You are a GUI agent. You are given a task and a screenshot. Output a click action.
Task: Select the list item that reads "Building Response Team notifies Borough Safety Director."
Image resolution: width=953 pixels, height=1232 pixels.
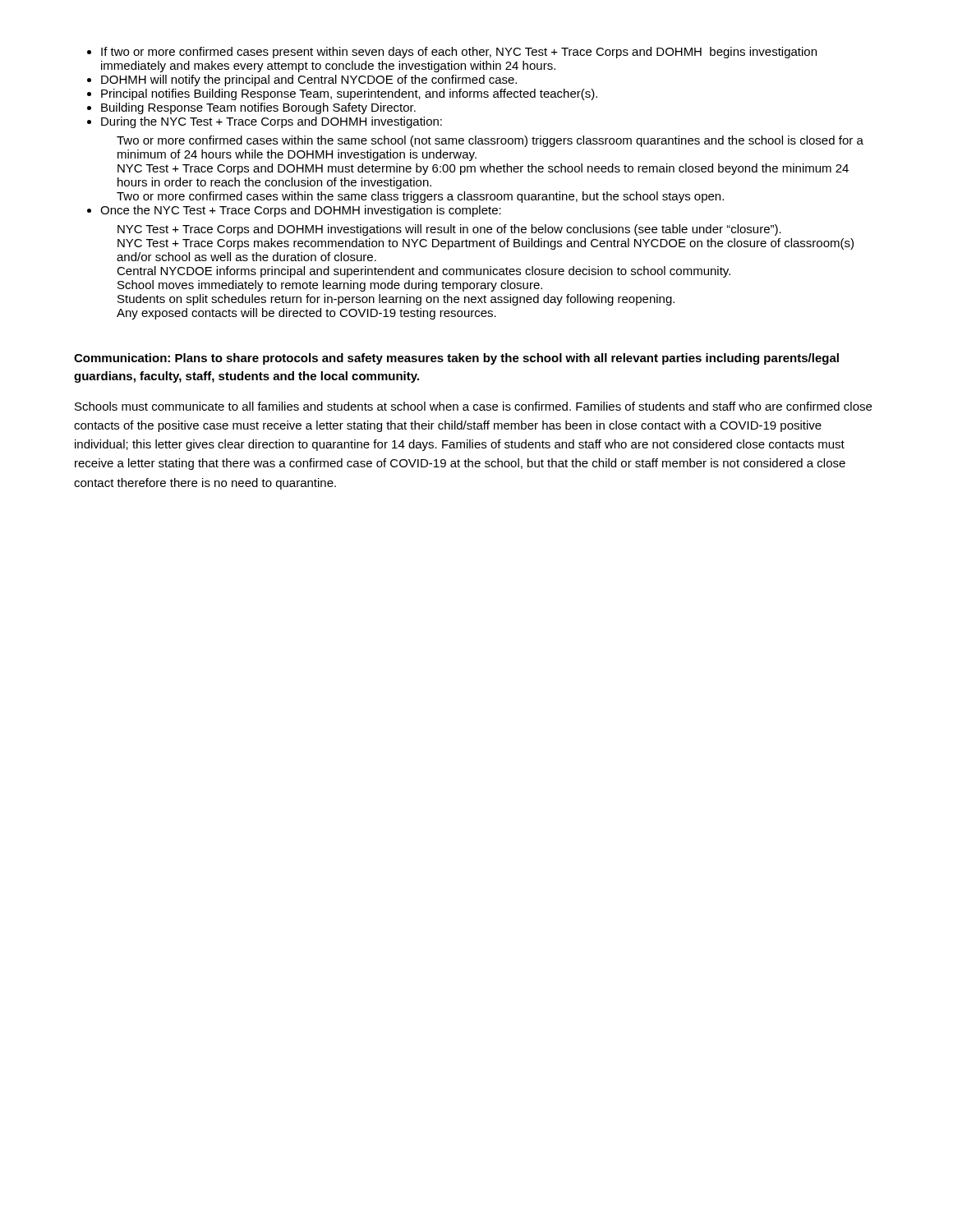tap(490, 107)
